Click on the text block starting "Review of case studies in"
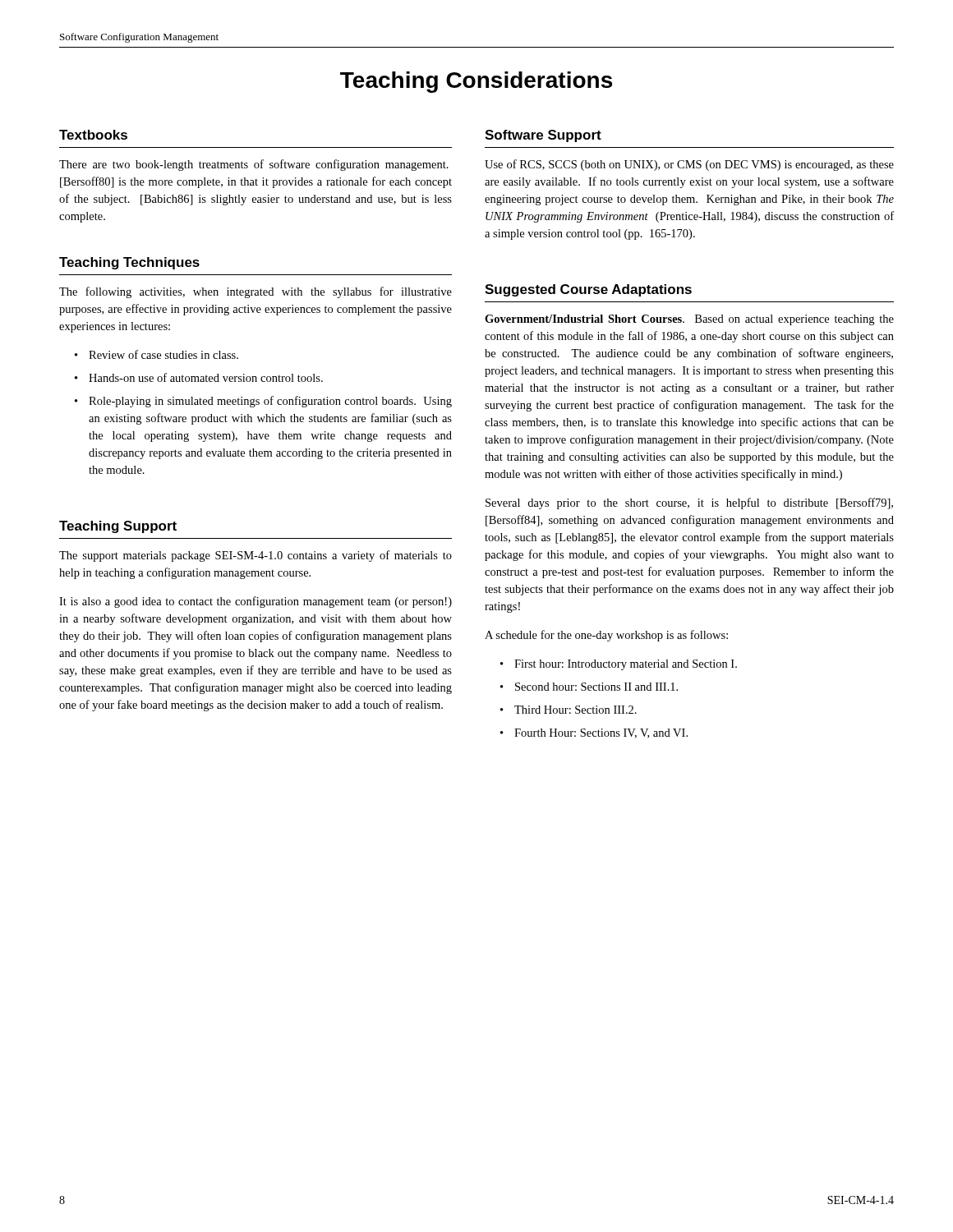953x1232 pixels. [x=164, y=355]
